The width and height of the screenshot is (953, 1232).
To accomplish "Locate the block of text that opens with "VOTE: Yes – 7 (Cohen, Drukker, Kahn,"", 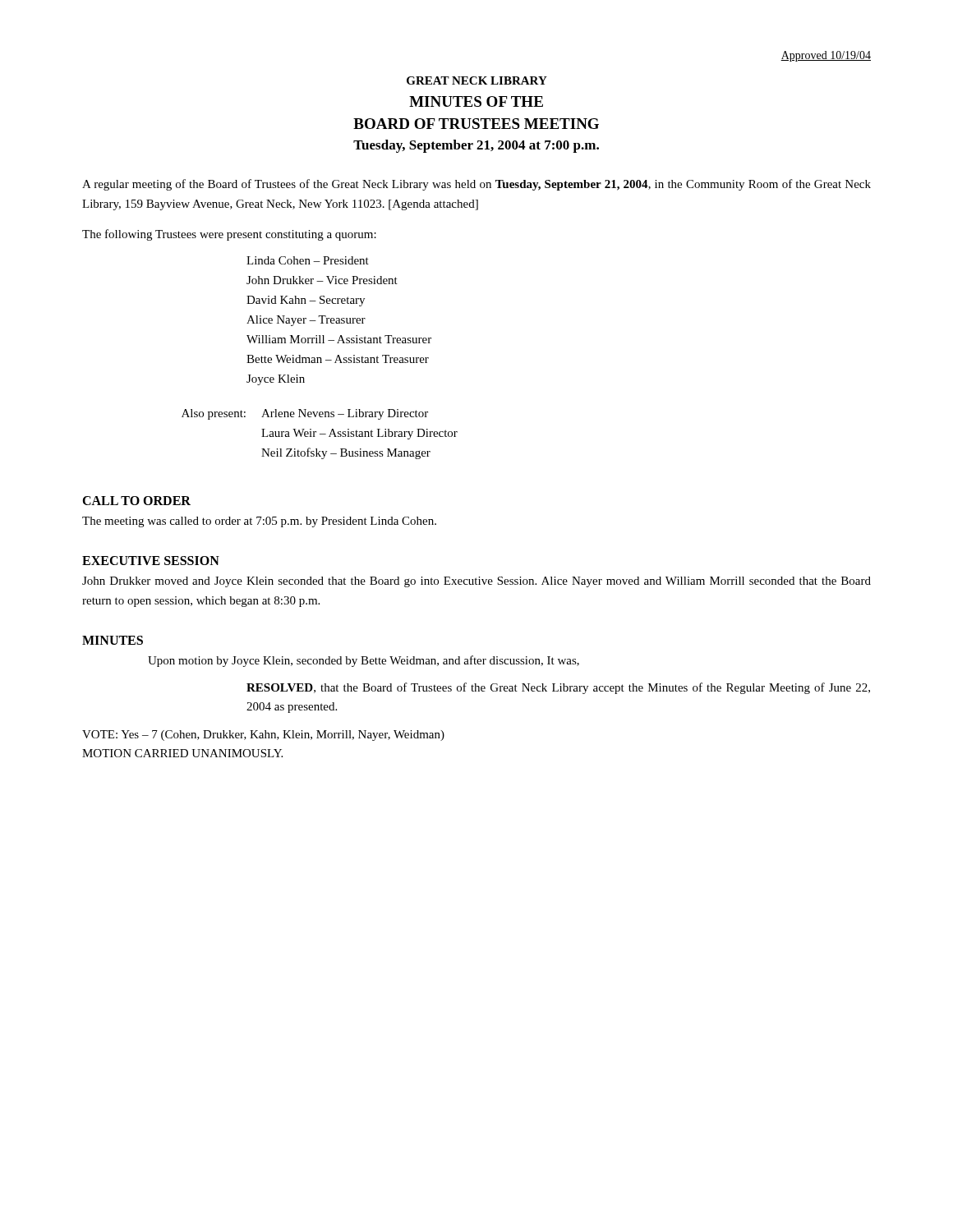I will click(263, 744).
